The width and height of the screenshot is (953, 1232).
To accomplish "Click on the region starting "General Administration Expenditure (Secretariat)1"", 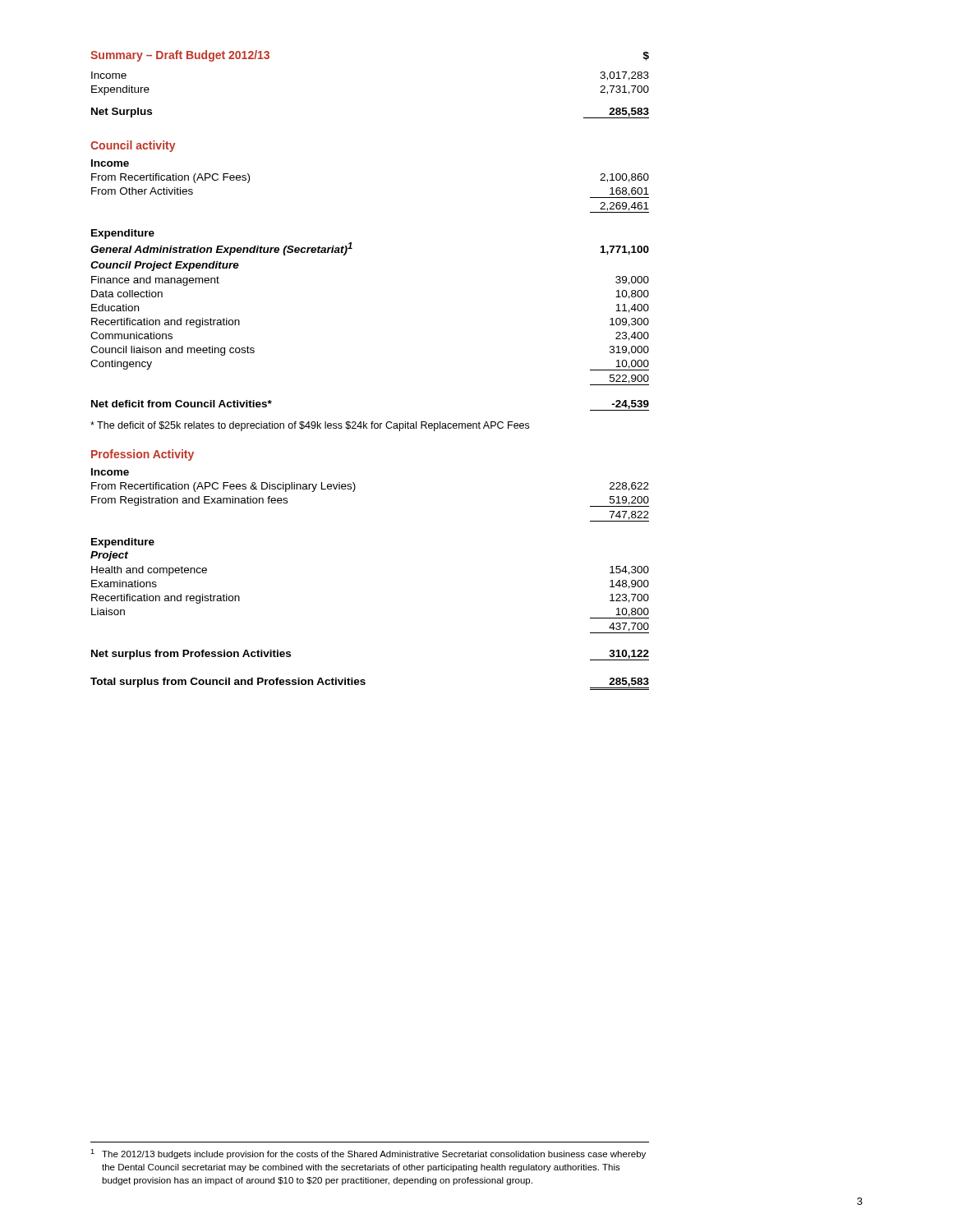I will pyautogui.click(x=209, y=248).
